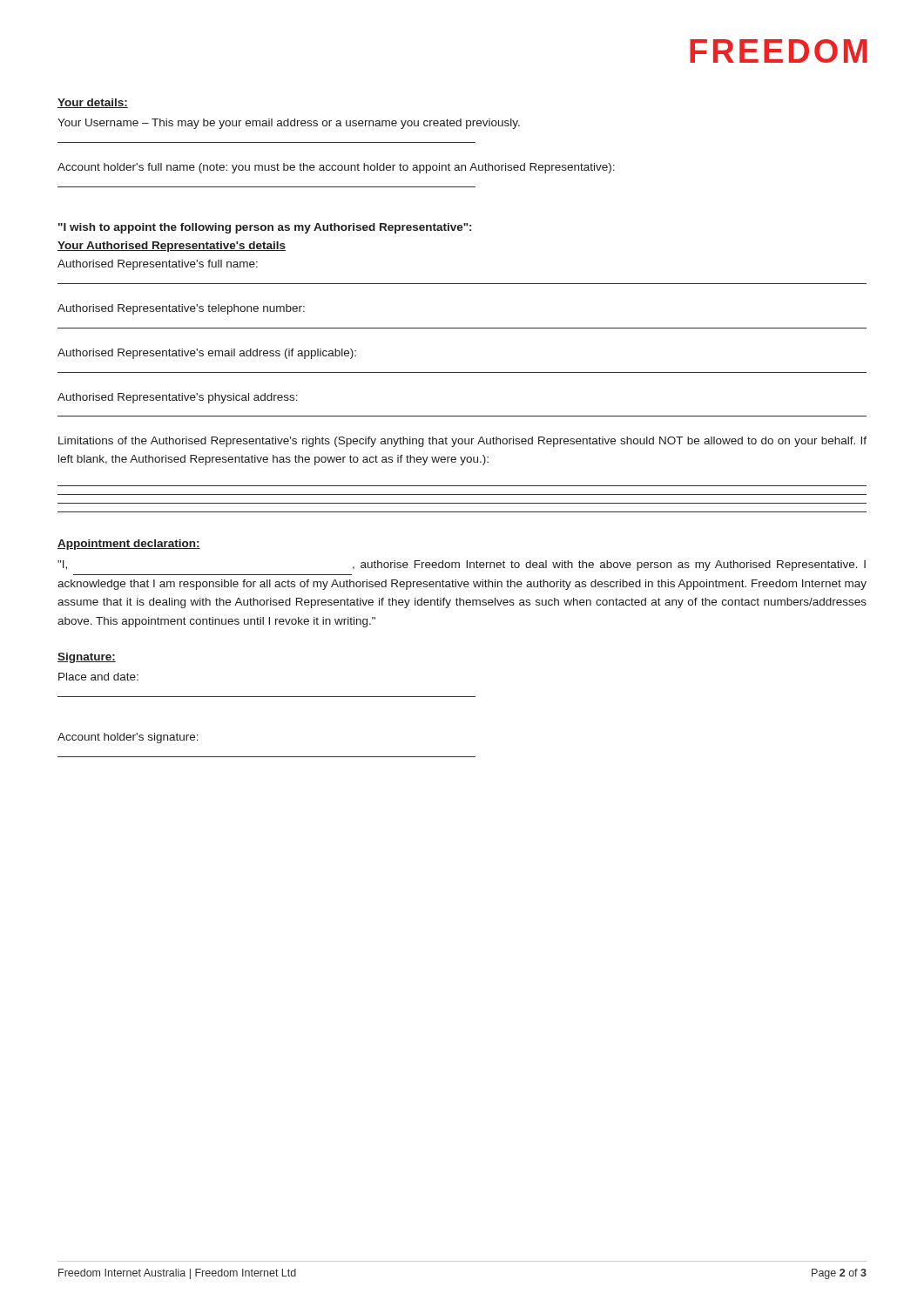Screen dimensions: 1307x924
Task: Click on the passage starting "Account holder's full name (note: you must"
Action: [336, 167]
